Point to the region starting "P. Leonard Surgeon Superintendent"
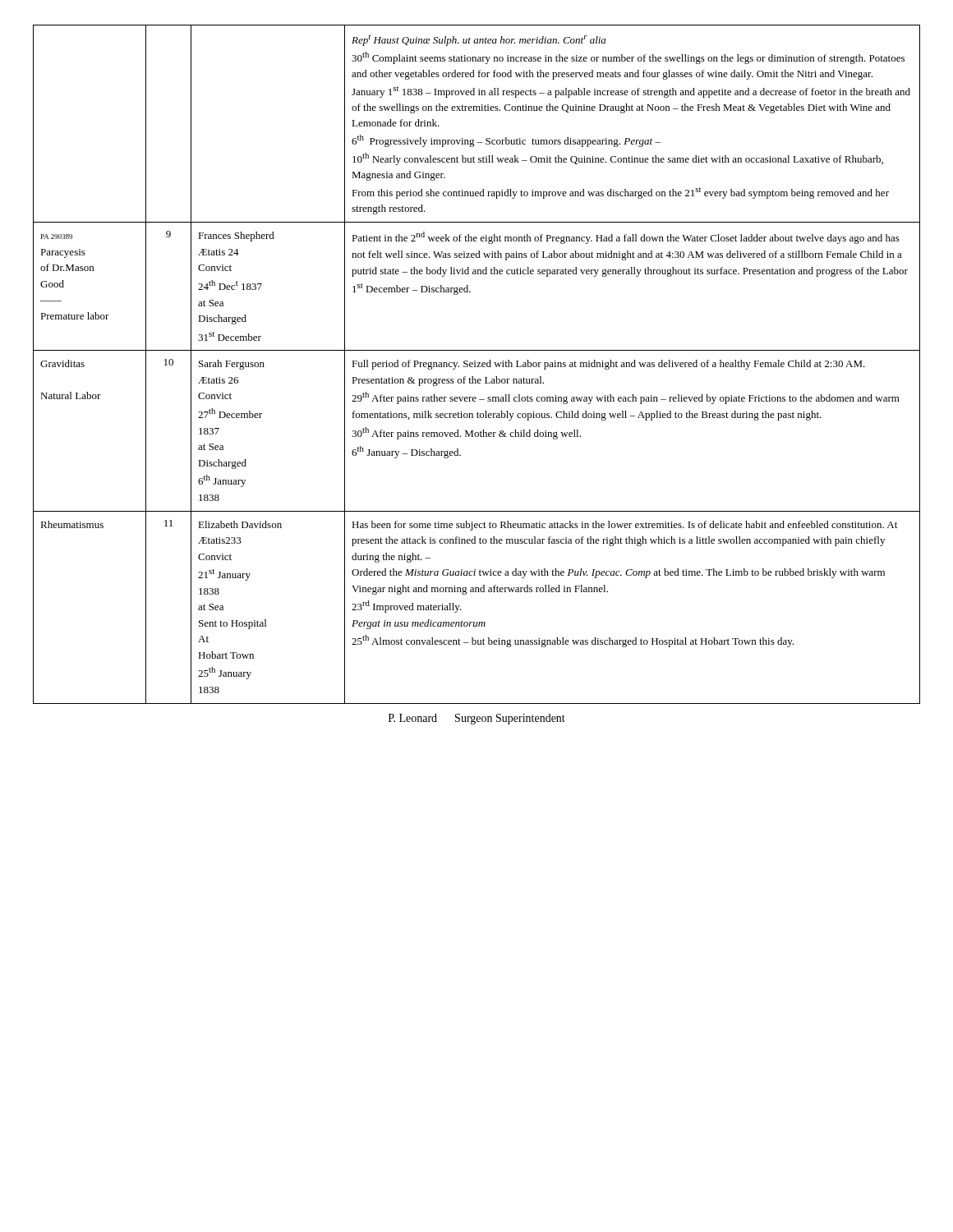 pyautogui.click(x=476, y=718)
